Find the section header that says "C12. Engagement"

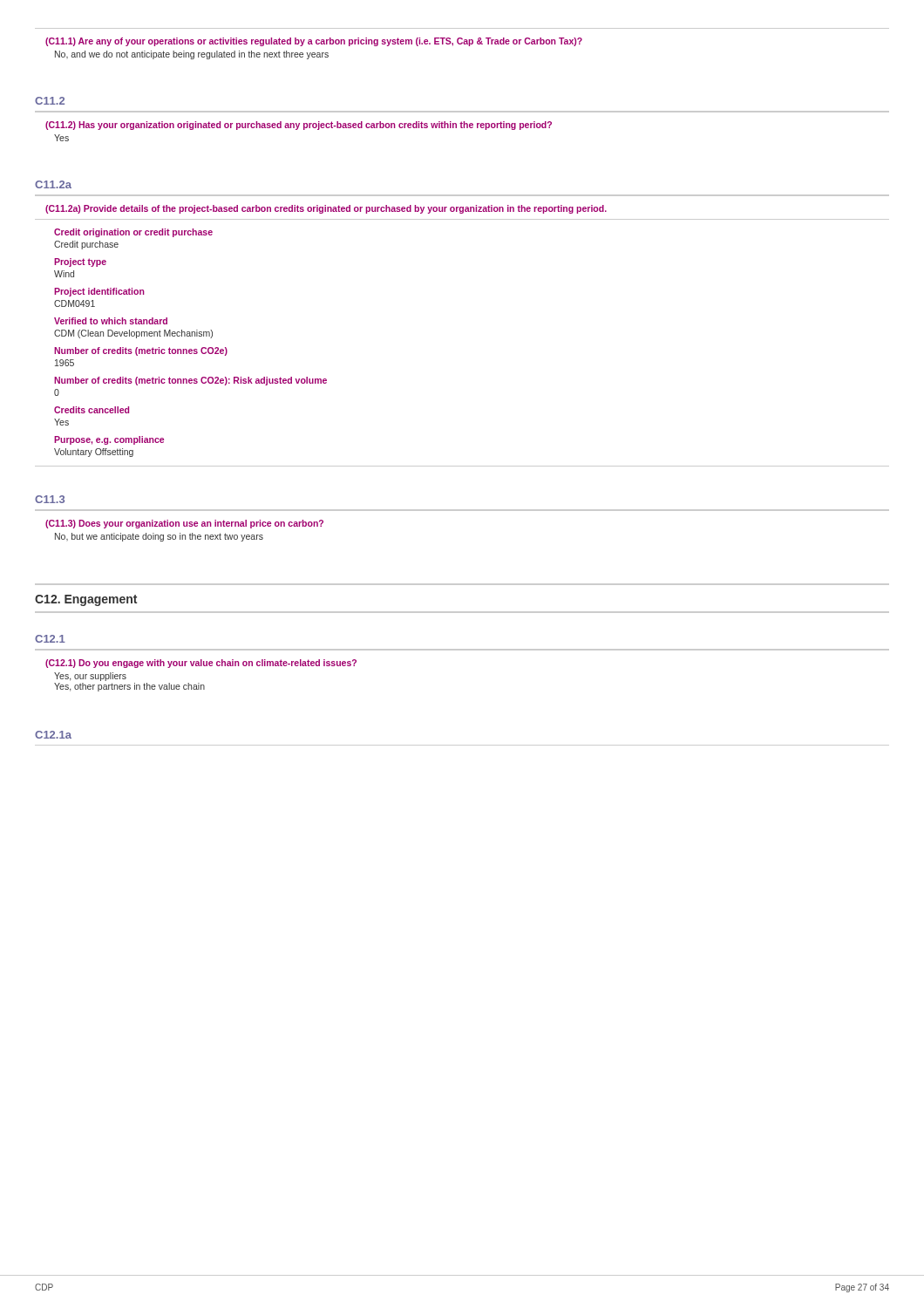click(462, 603)
